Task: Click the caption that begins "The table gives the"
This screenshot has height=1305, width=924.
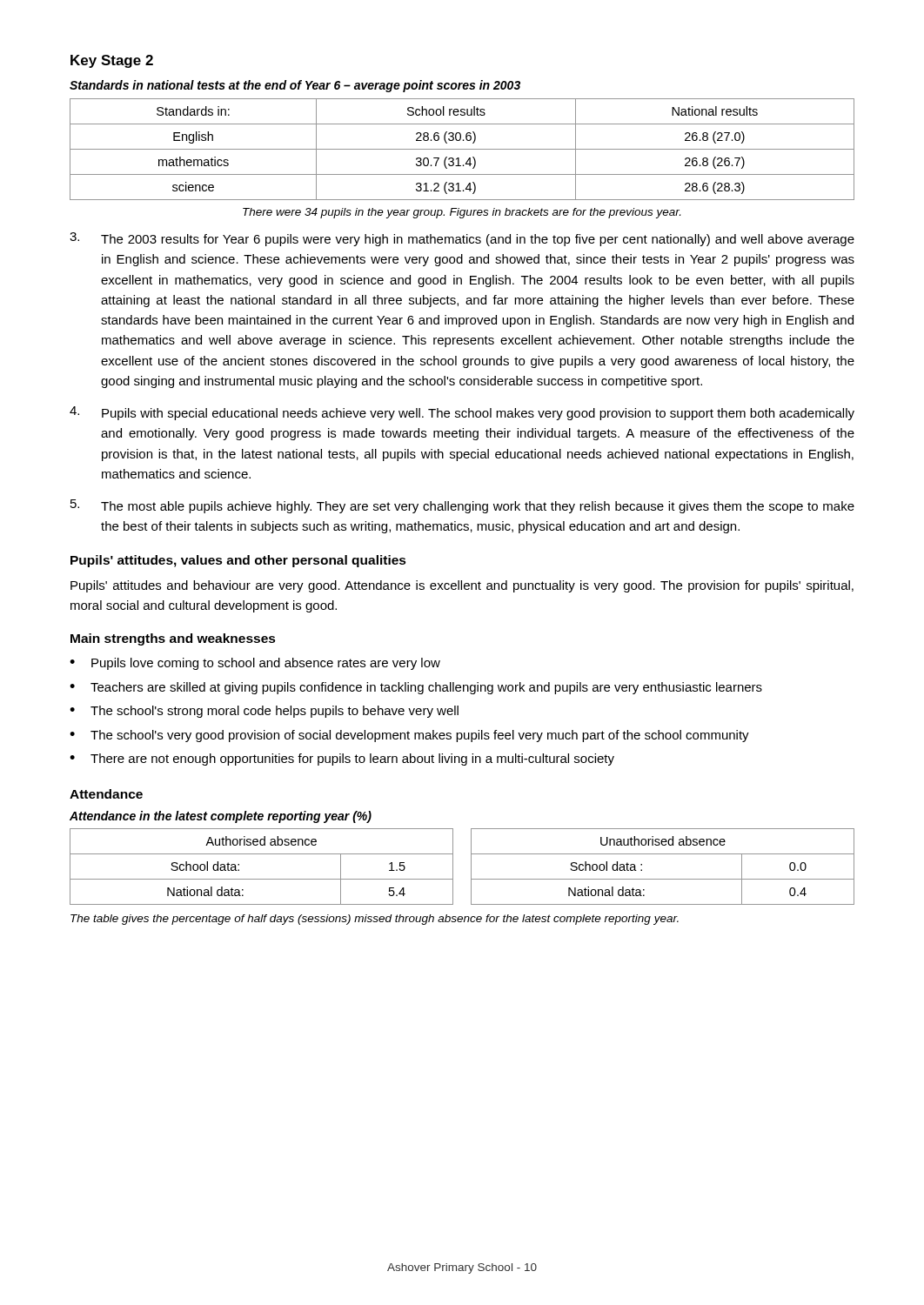Action: click(x=375, y=918)
